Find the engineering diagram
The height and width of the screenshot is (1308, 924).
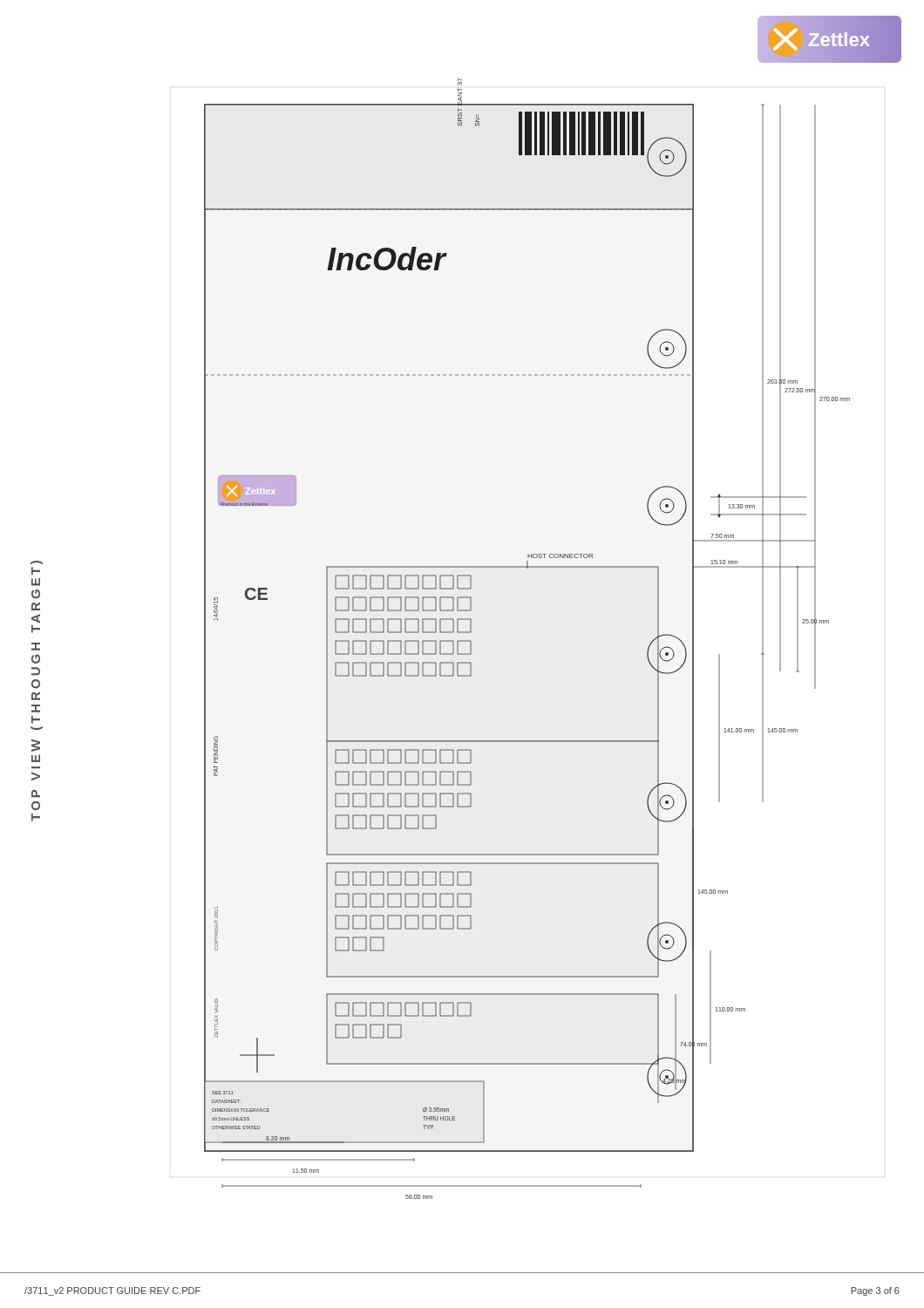(x=529, y=654)
